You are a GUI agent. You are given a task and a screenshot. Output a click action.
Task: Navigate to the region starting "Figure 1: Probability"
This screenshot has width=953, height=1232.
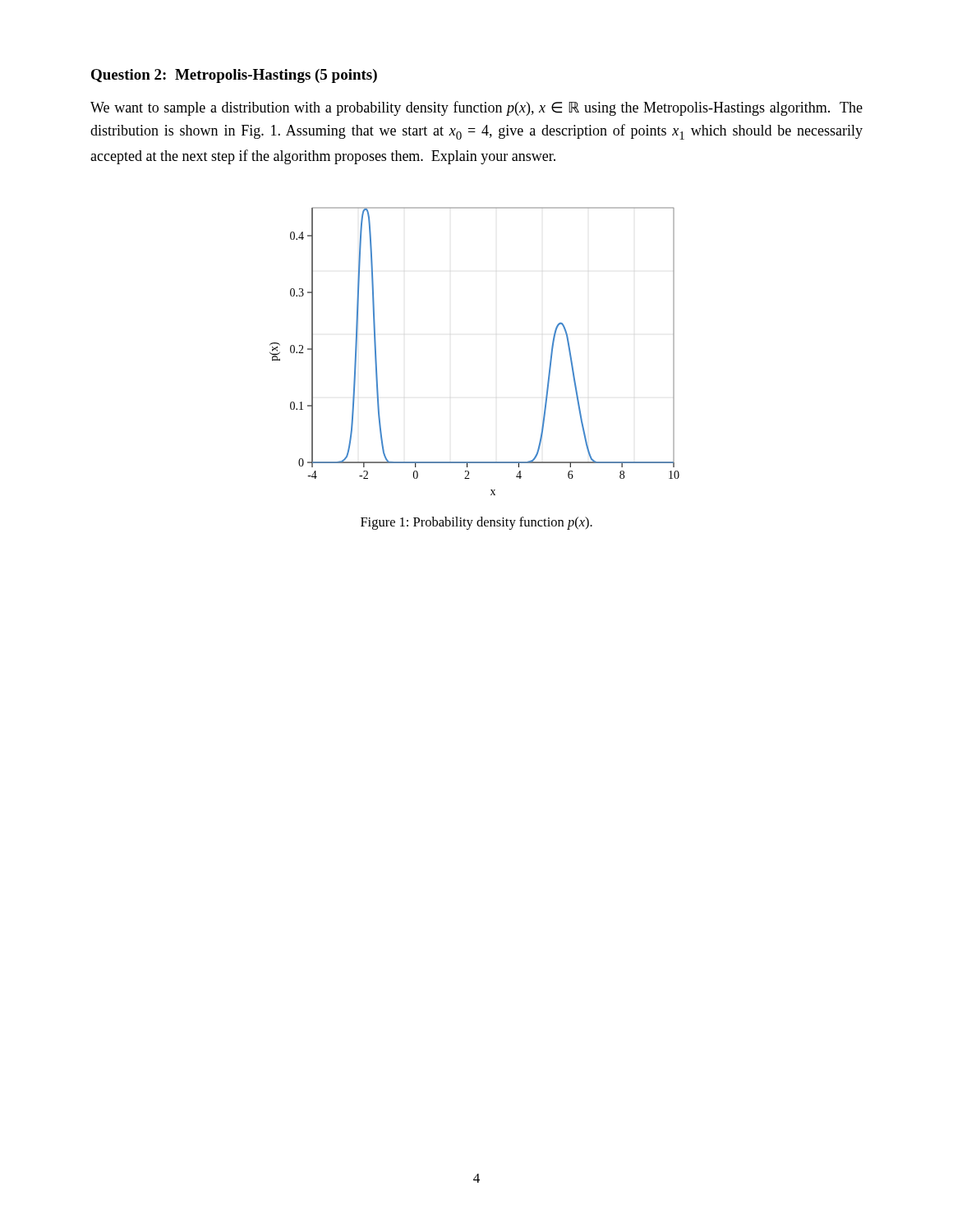pos(476,522)
